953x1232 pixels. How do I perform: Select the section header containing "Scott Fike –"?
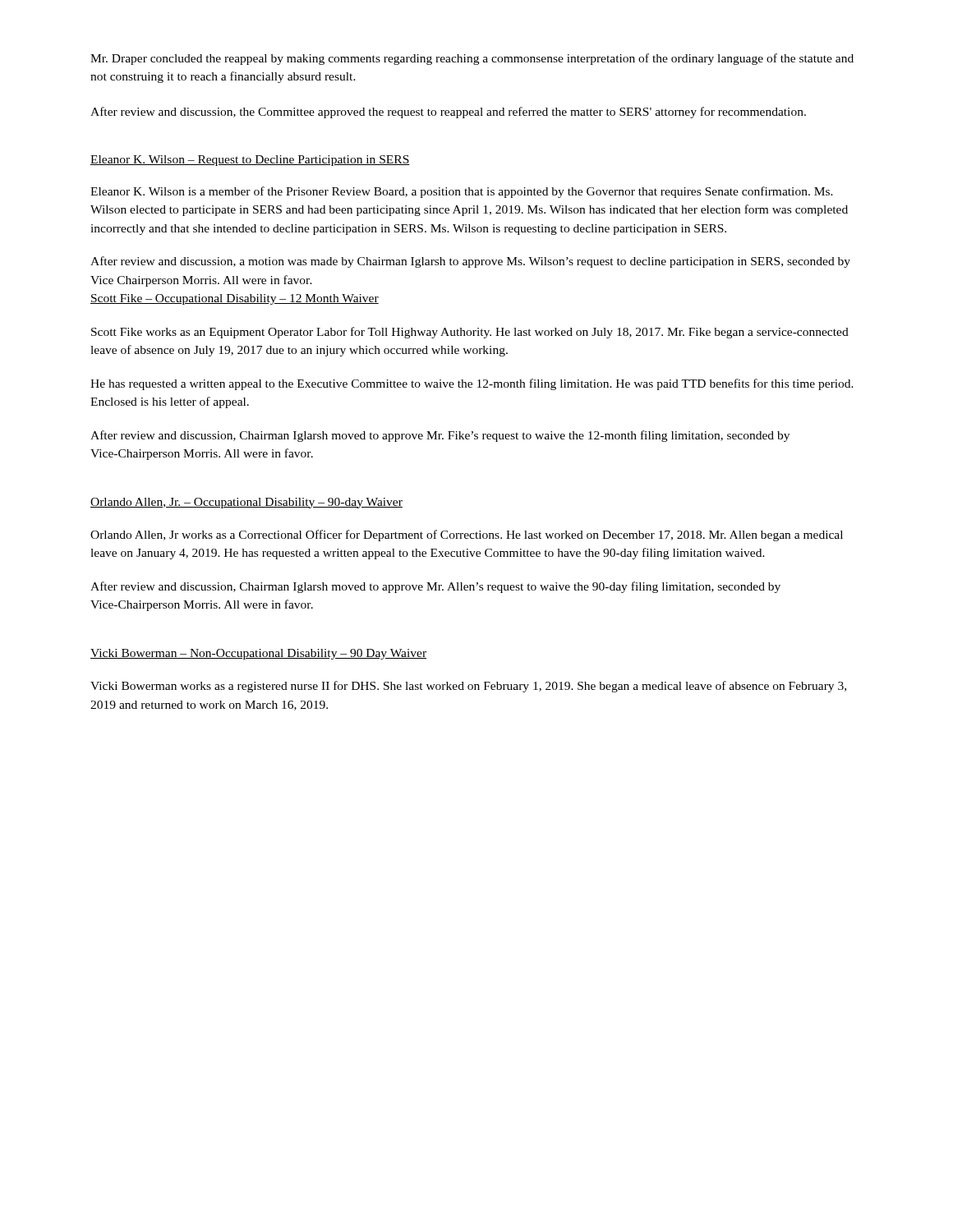pyautogui.click(x=234, y=298)
